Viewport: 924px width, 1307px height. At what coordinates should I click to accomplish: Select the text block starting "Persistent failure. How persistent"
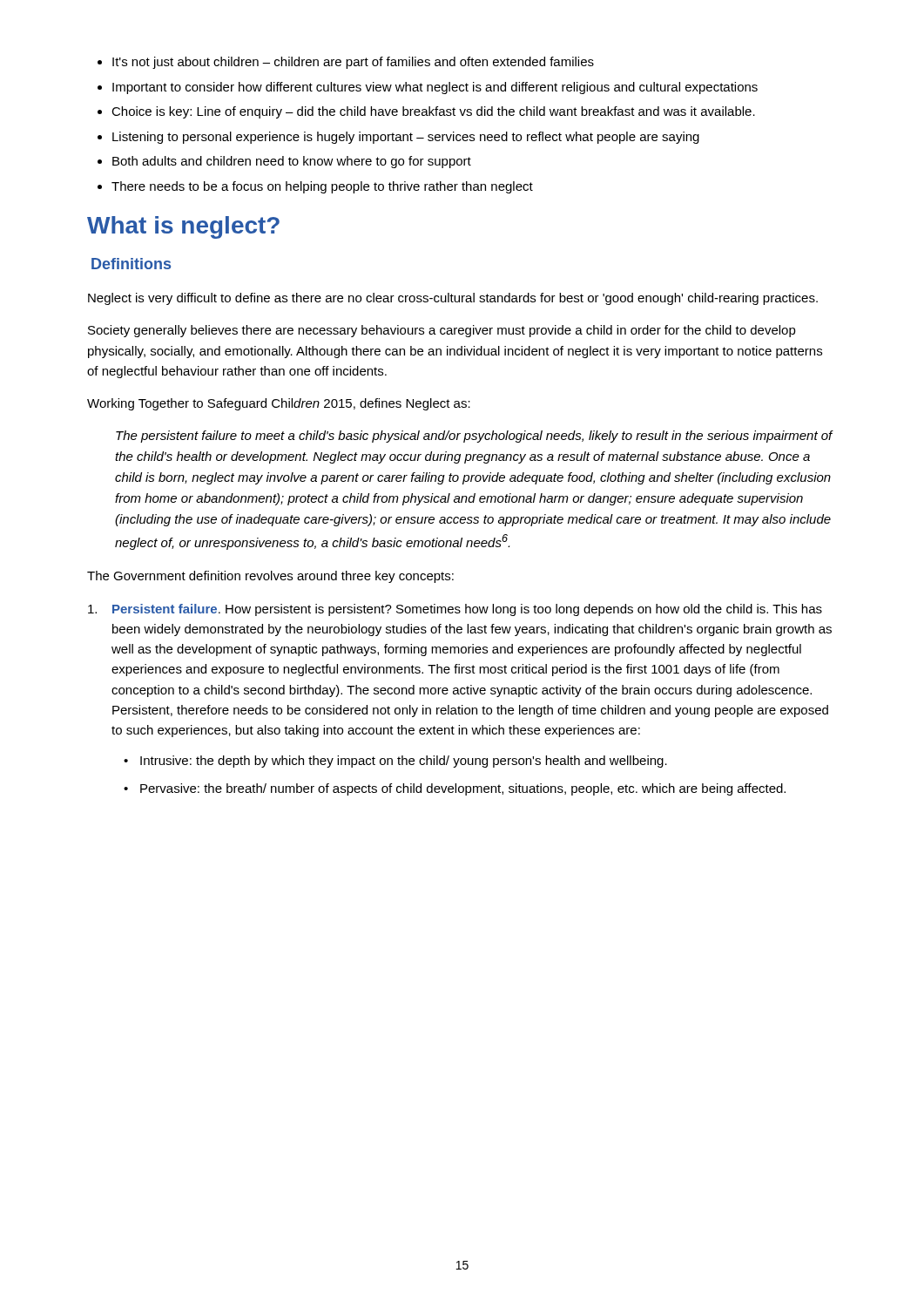pos(462,702)
